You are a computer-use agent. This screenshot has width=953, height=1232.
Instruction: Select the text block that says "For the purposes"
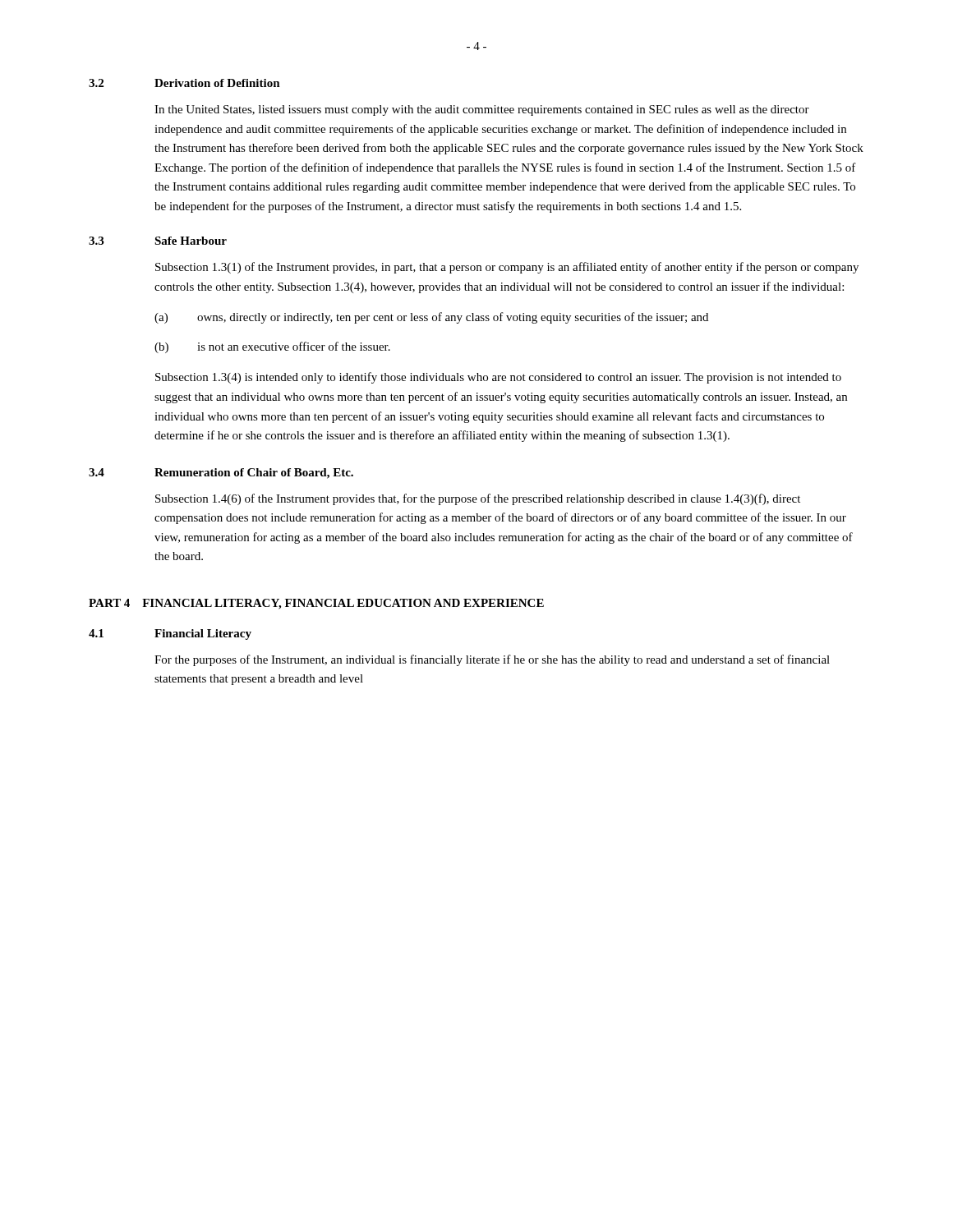[x=492, y=669]
